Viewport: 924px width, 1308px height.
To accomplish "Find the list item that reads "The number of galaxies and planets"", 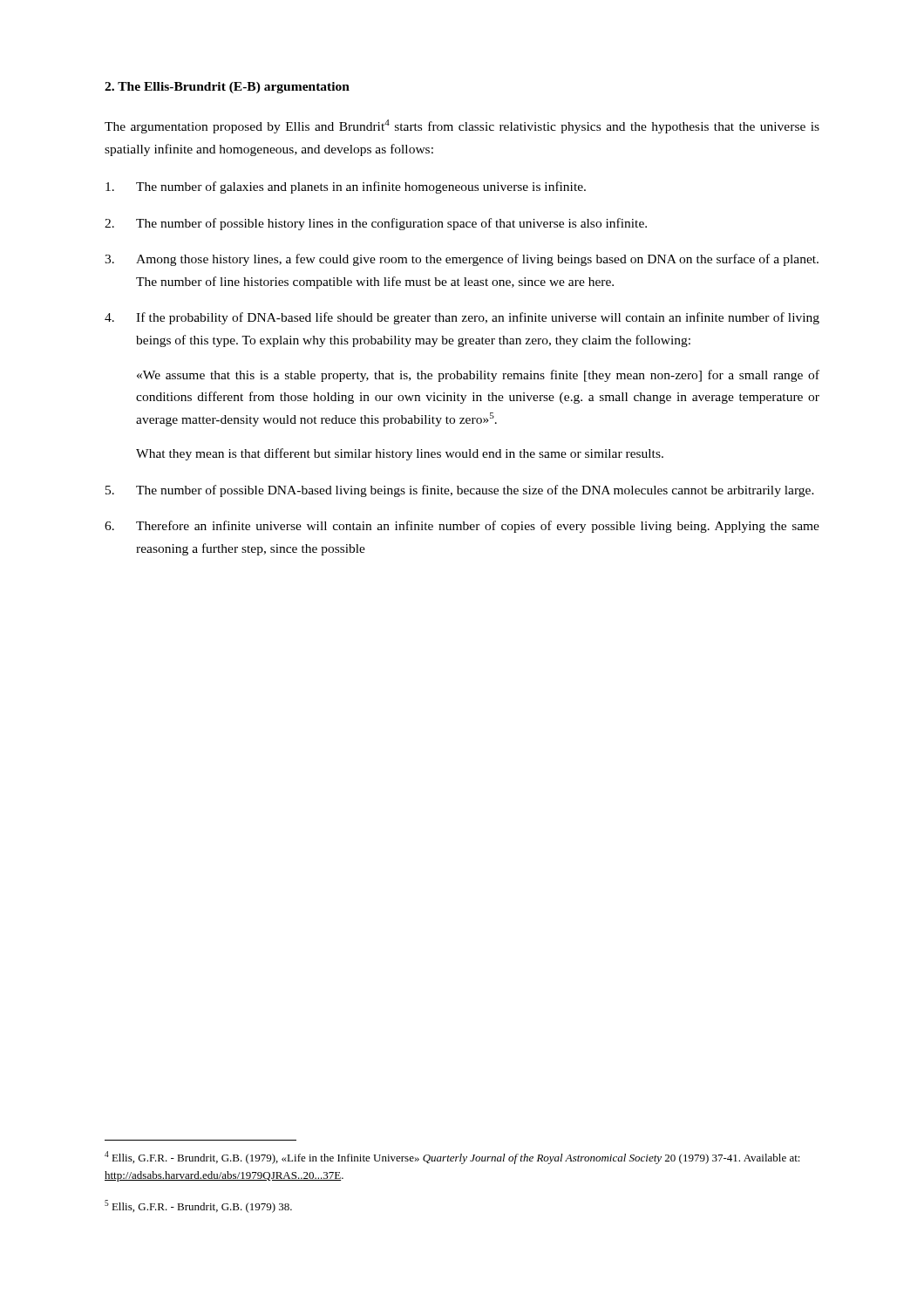I will (462, 187).
